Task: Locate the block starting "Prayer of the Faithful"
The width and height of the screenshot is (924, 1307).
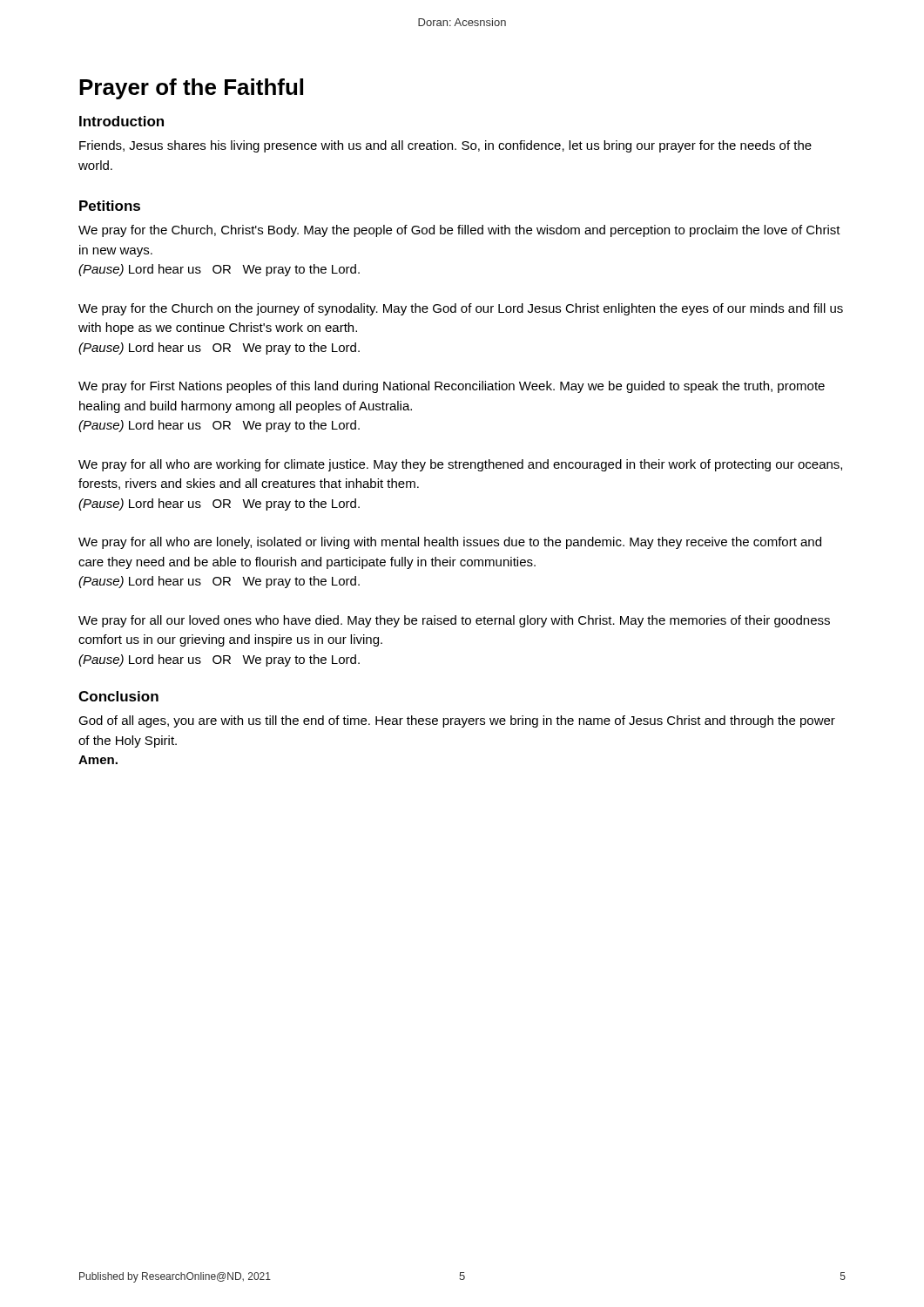Action: point(192,87)
